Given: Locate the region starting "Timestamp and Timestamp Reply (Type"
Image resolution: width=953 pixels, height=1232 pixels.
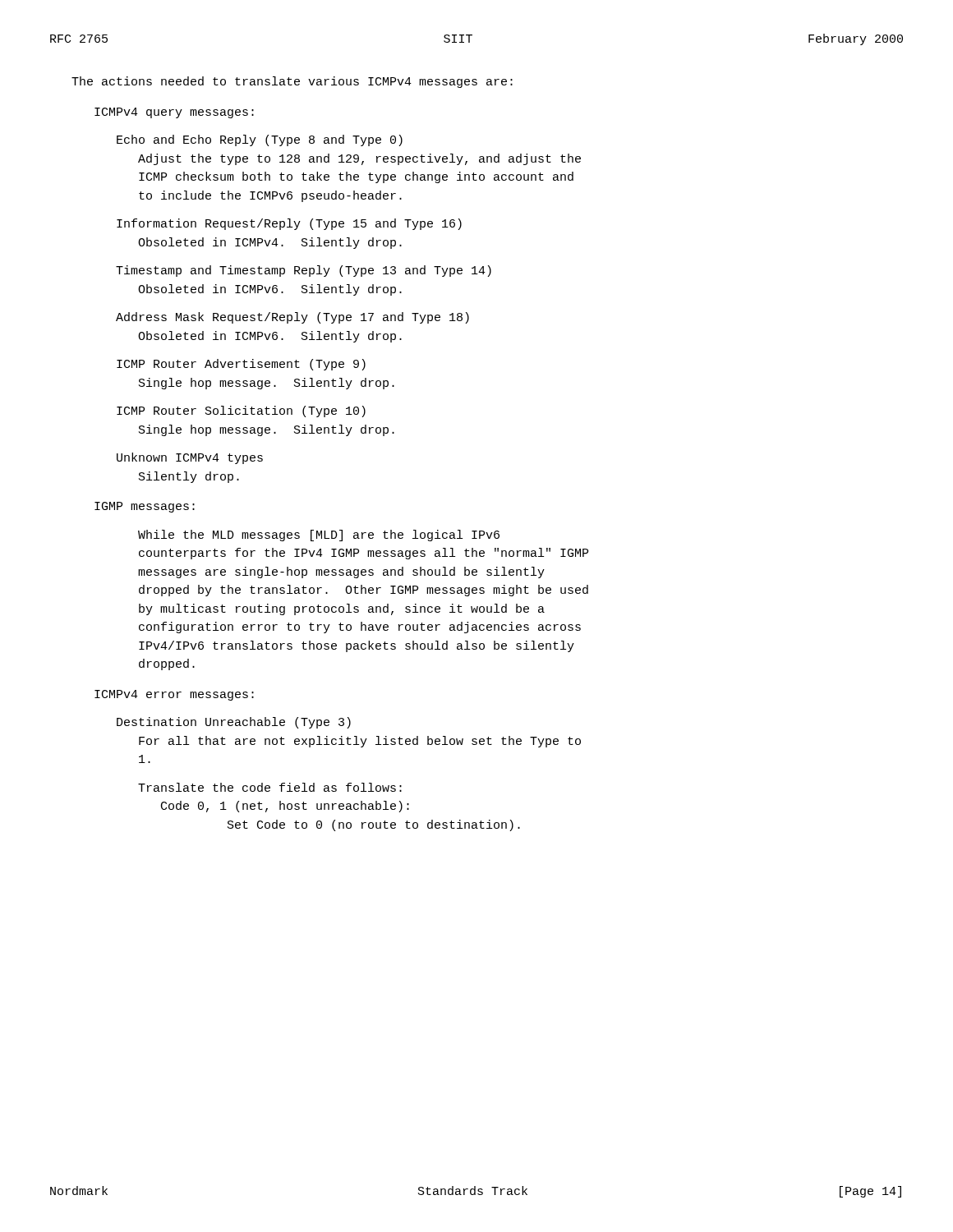Looking at the screenshot, I should point(271,281).
